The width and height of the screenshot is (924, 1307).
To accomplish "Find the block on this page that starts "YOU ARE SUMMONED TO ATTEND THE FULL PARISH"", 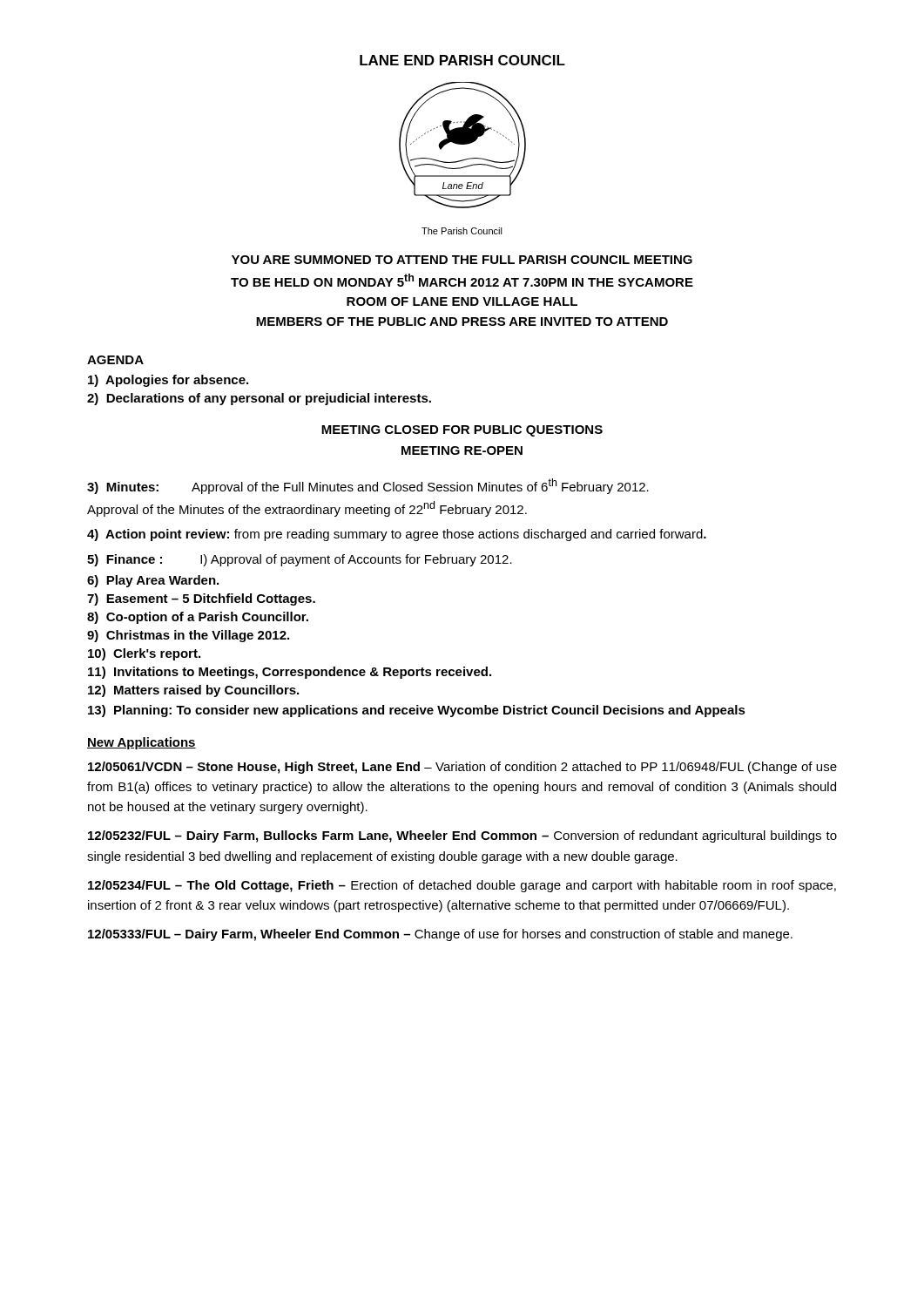I will tap(462, 290).
